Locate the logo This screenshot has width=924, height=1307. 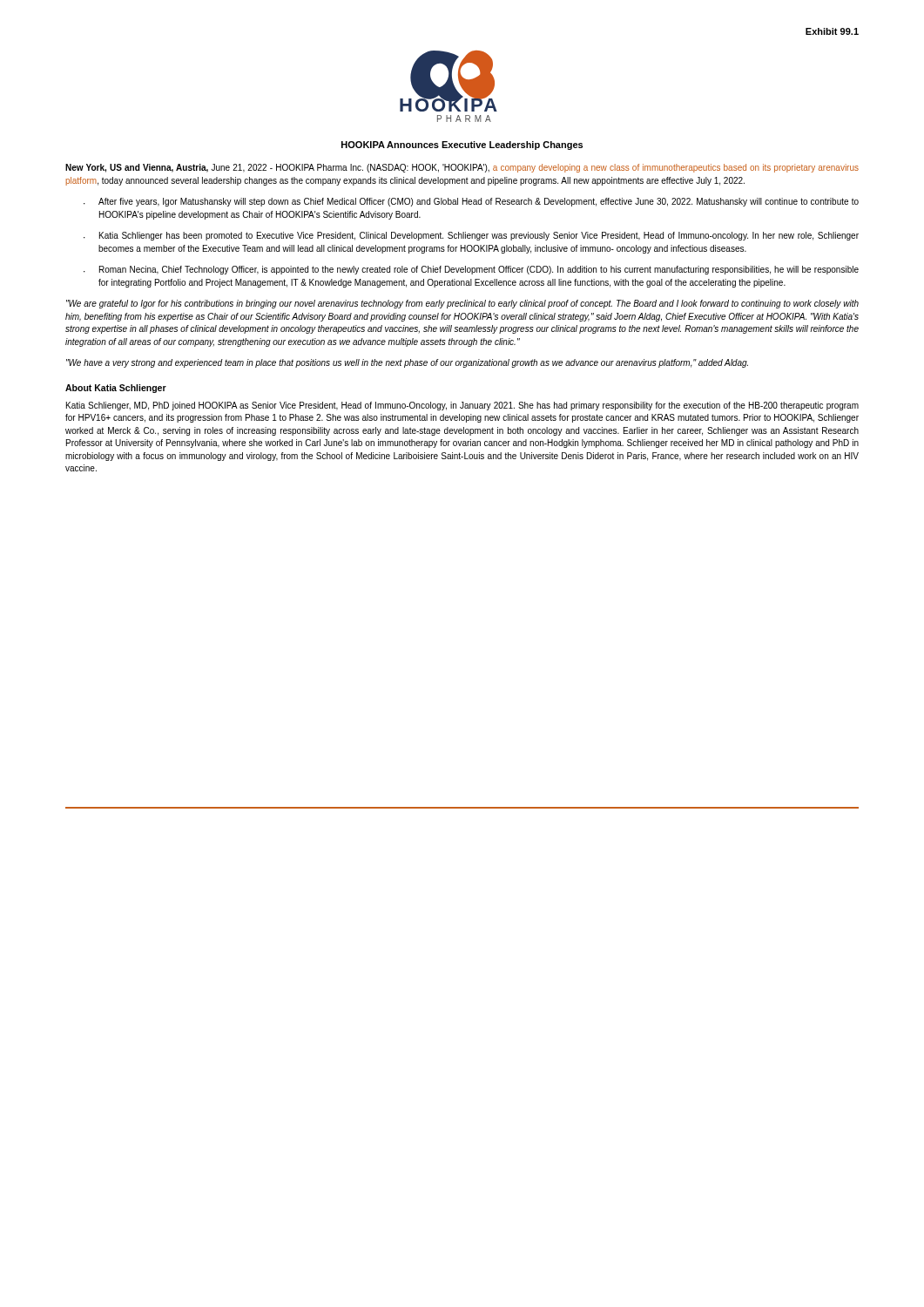(x=462, y=84)
